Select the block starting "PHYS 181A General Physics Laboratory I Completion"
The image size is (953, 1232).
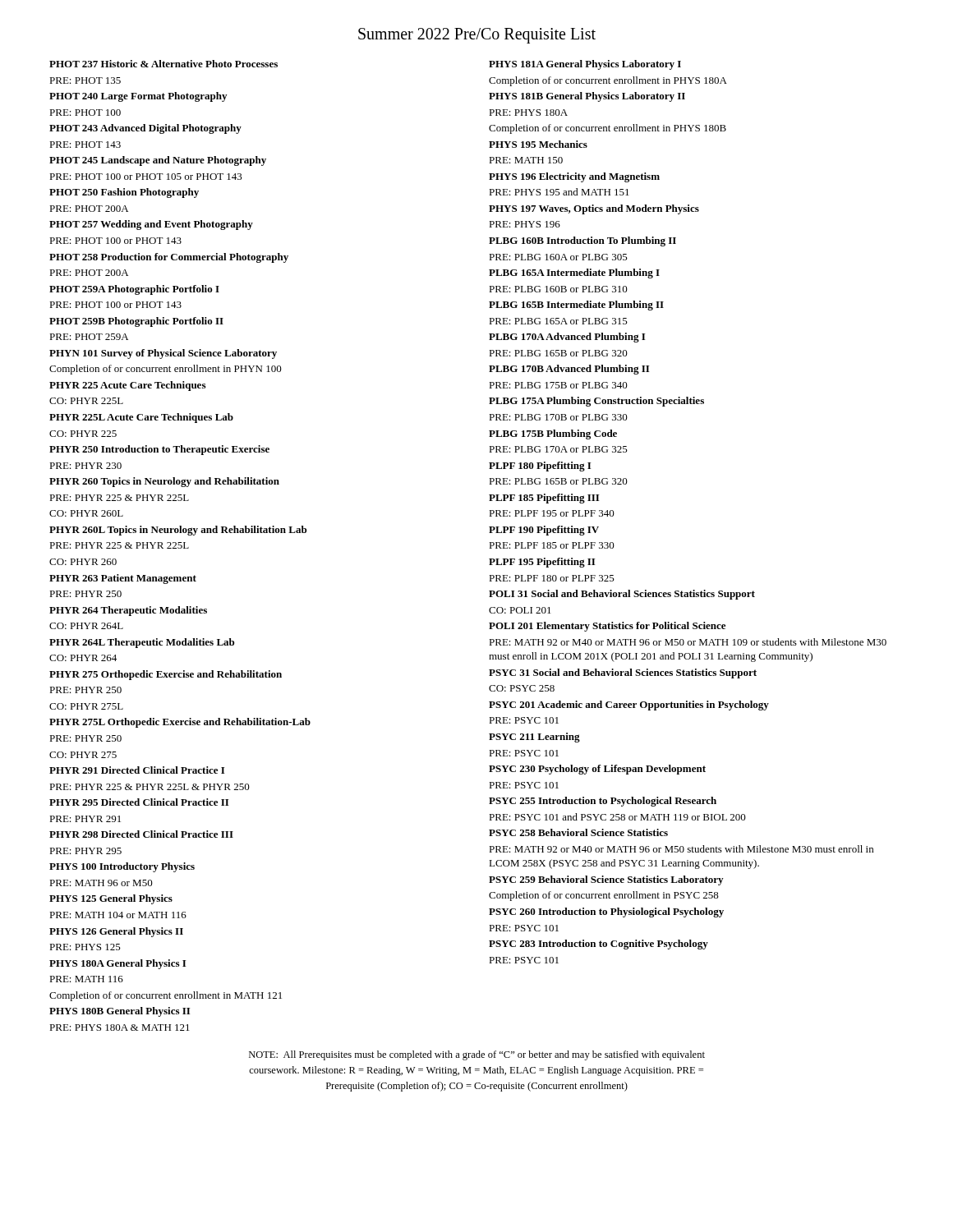(585, 65)
